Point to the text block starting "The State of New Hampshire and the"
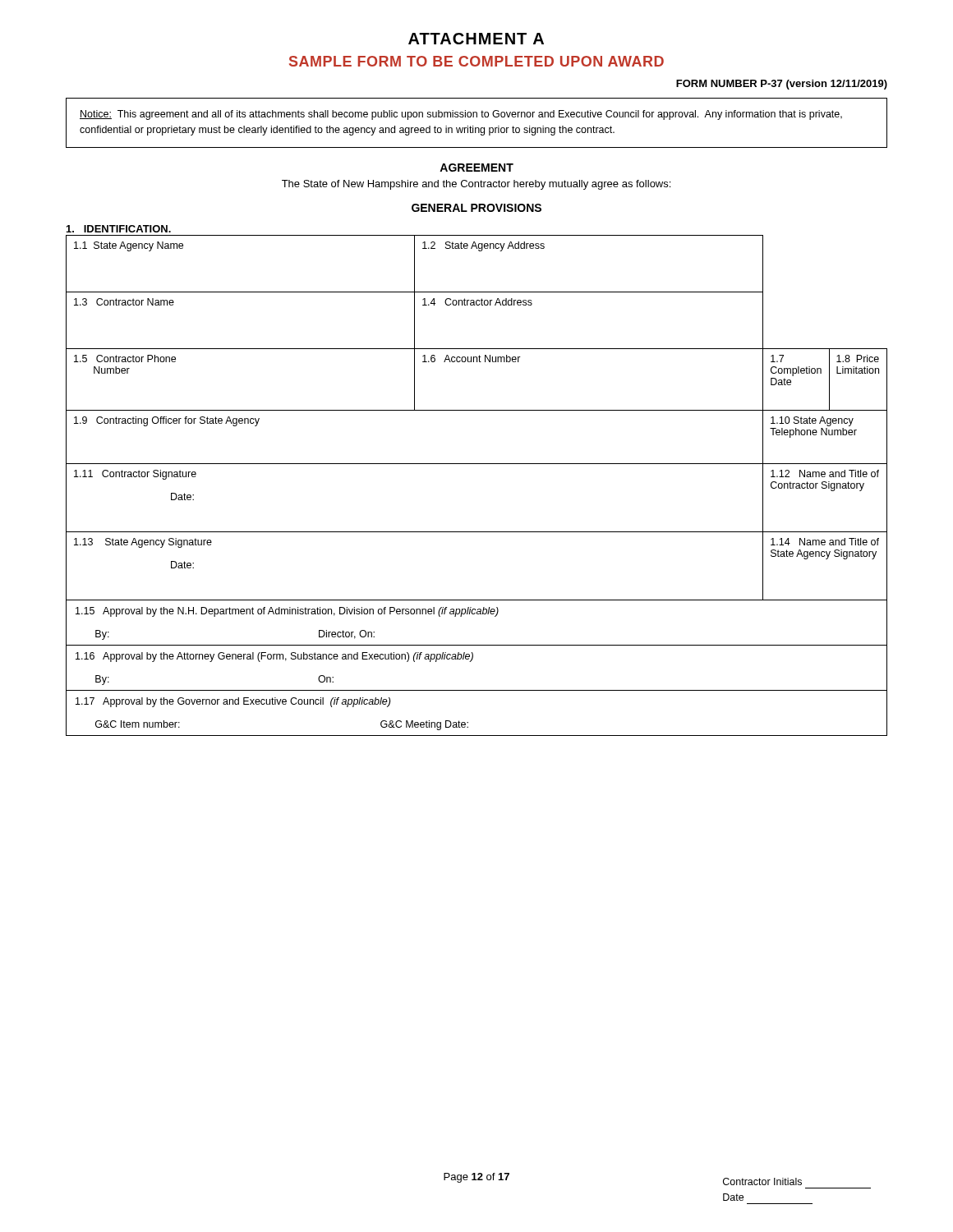Screen dimensions: 1232x953 coord(476,183)
